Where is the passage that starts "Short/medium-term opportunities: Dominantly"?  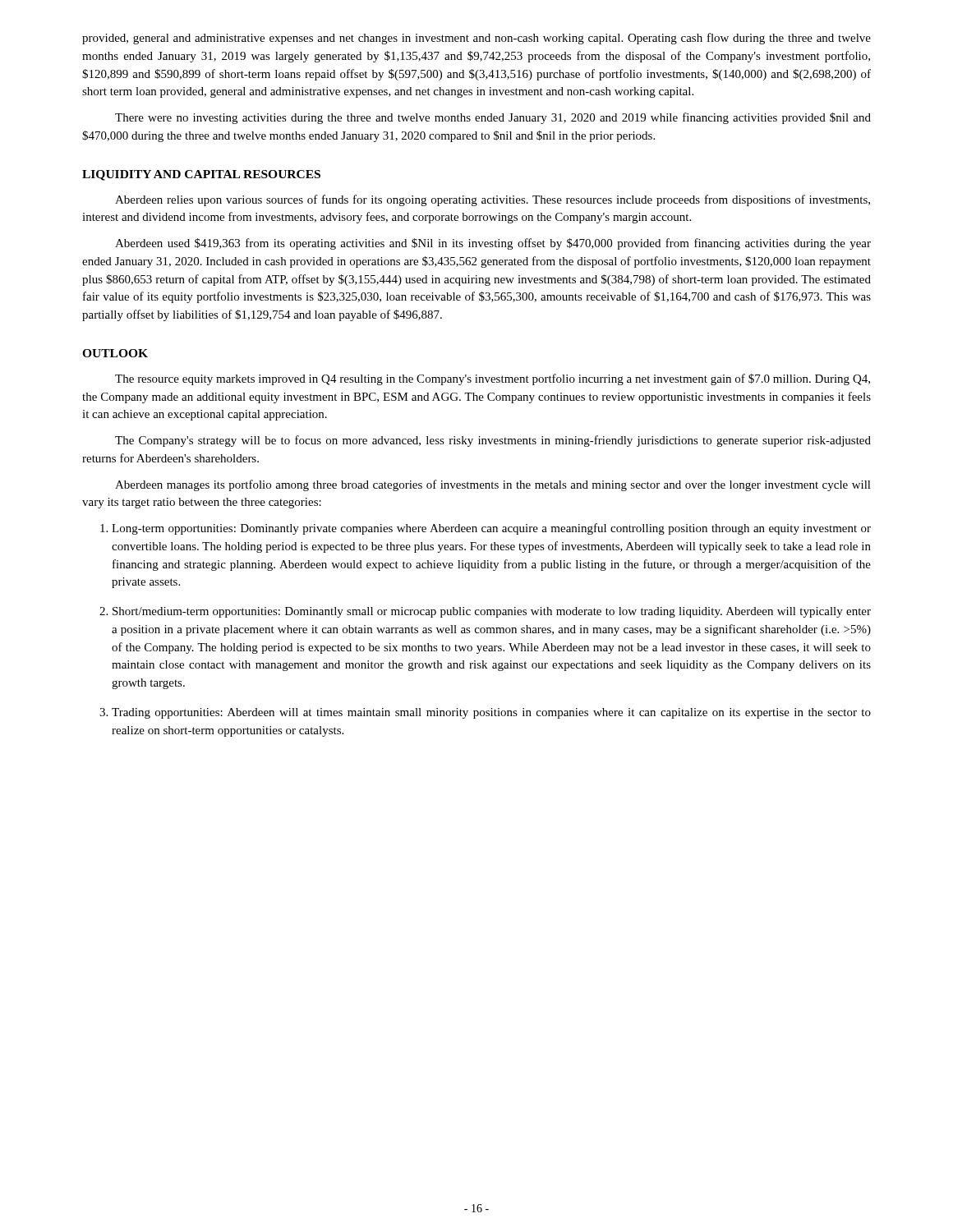[x=491, y=647]
